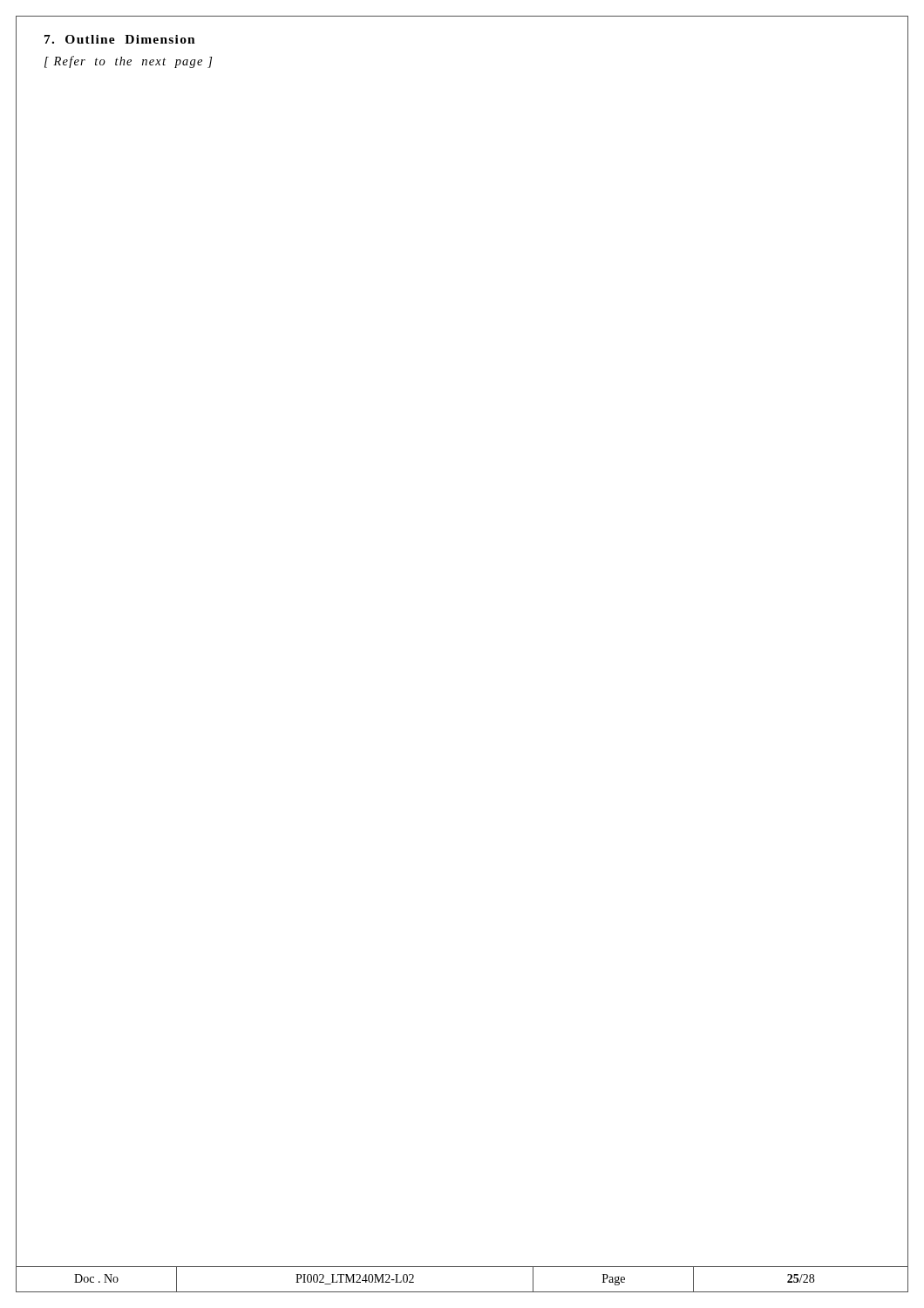Image resolution: width=924 pixels, height=1308 pixels.
Task: Find "[ Refer to the next page ]" on this page
Action: (129, 61)
